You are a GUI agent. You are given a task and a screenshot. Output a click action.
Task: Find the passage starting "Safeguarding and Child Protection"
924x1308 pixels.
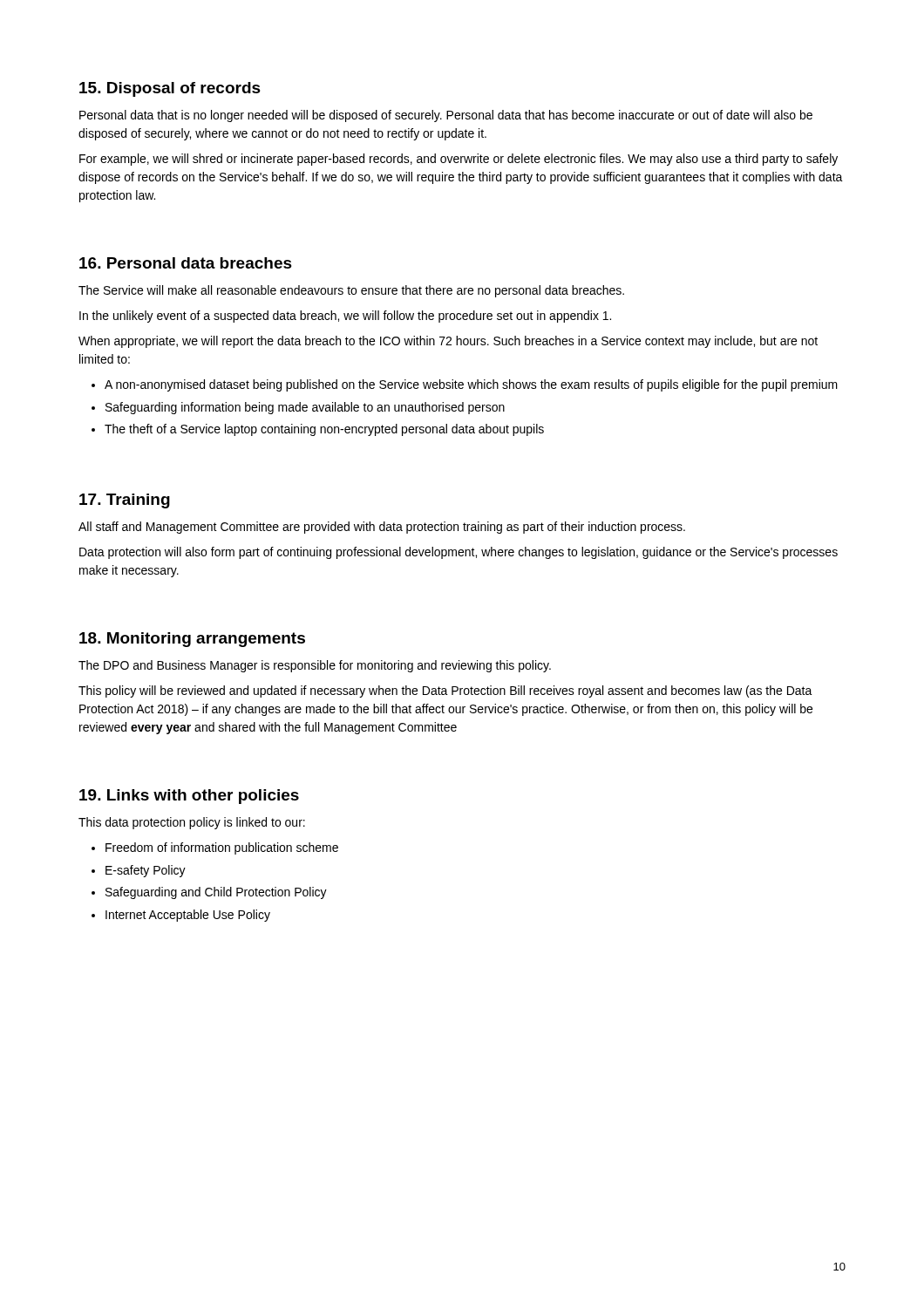(x=216, y=892)
